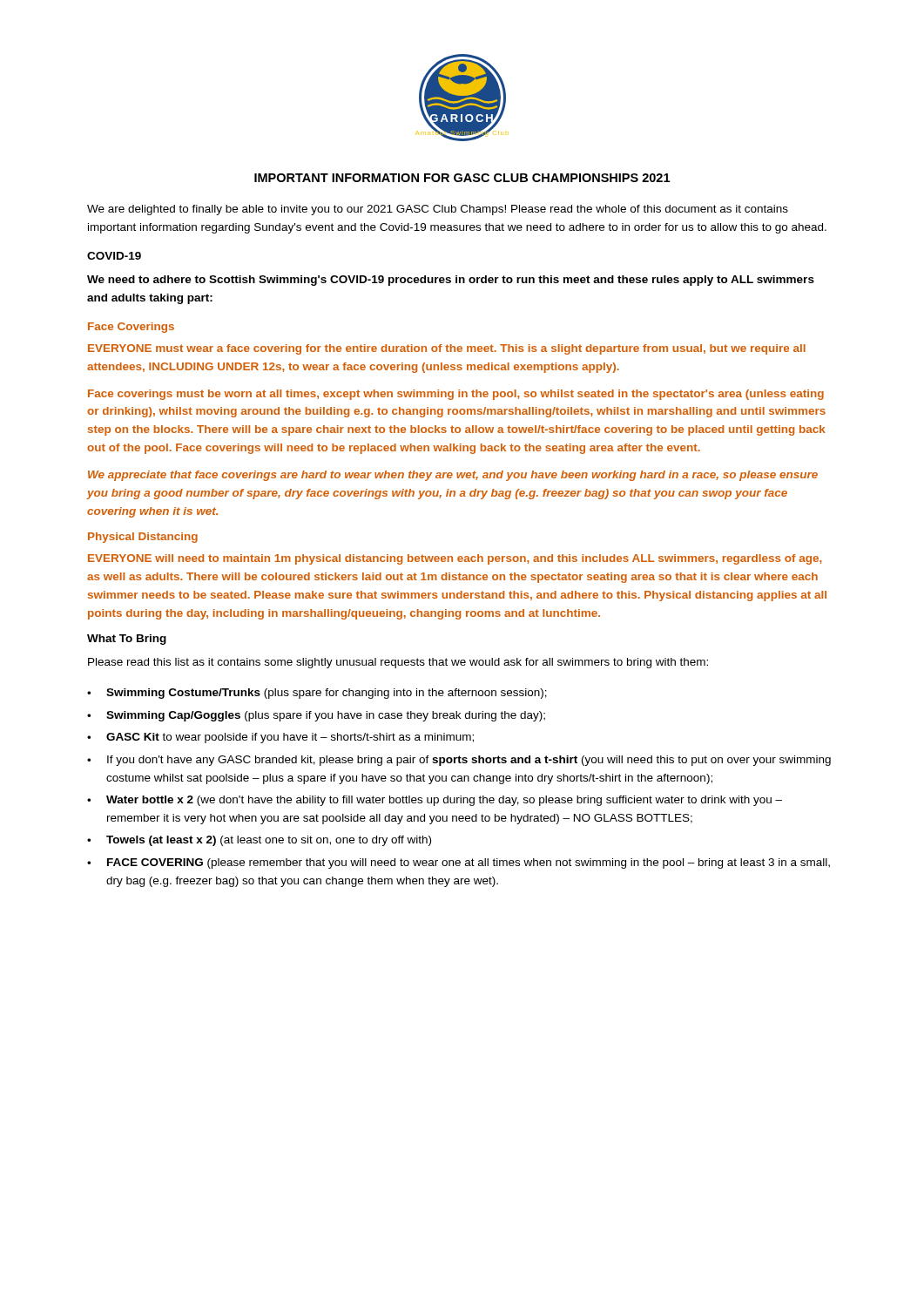Image resolution: width=924 pixels, height=1307 pixels.
Task: Where is the passage that starts "• Swimming Costume/Trunks (plus spare for changing into"?
Action: [x=462, y=693]
